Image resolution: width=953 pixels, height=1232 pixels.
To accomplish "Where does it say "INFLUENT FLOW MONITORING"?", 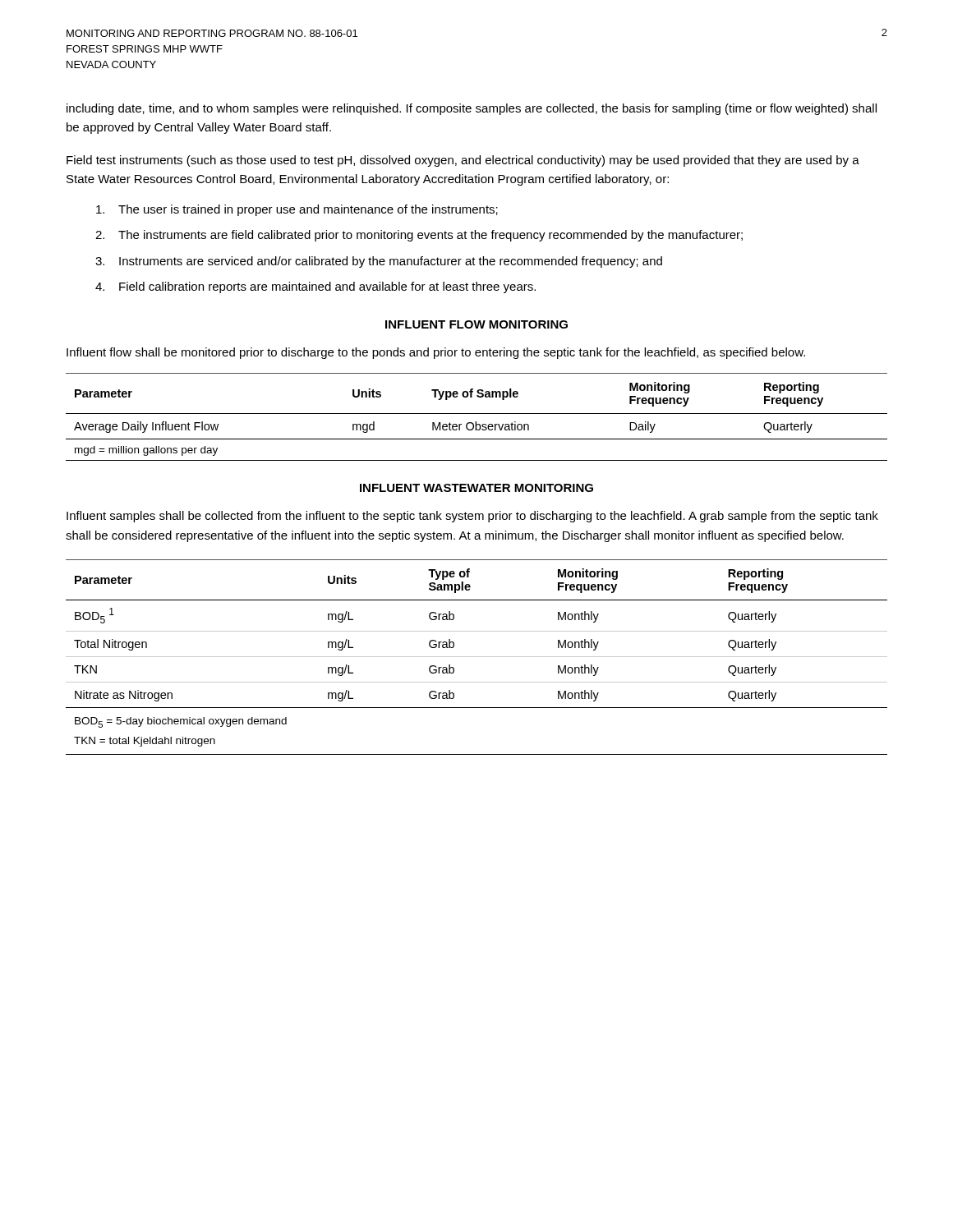I will tap(476, 324).
